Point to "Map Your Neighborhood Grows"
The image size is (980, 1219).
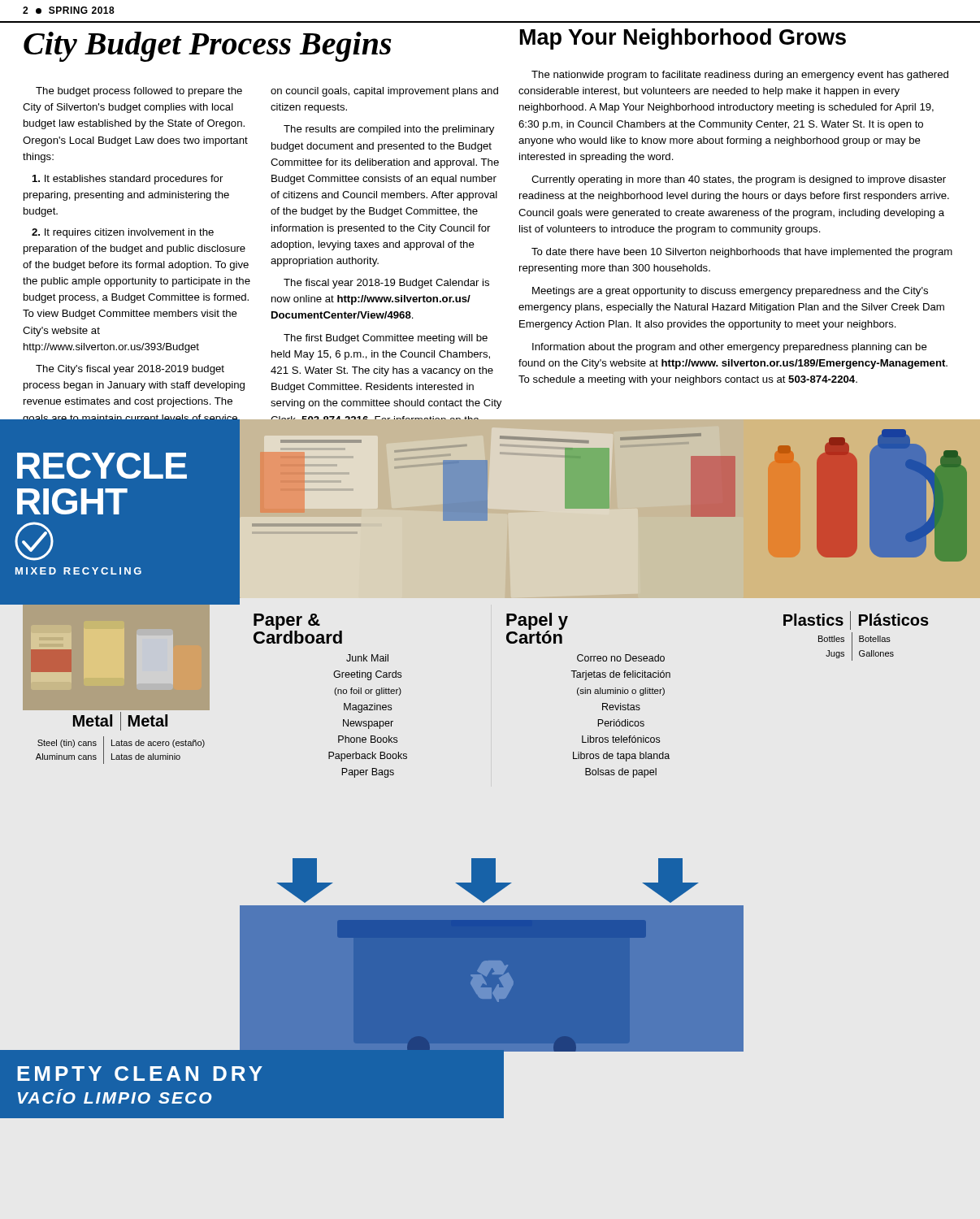(738, 38)
